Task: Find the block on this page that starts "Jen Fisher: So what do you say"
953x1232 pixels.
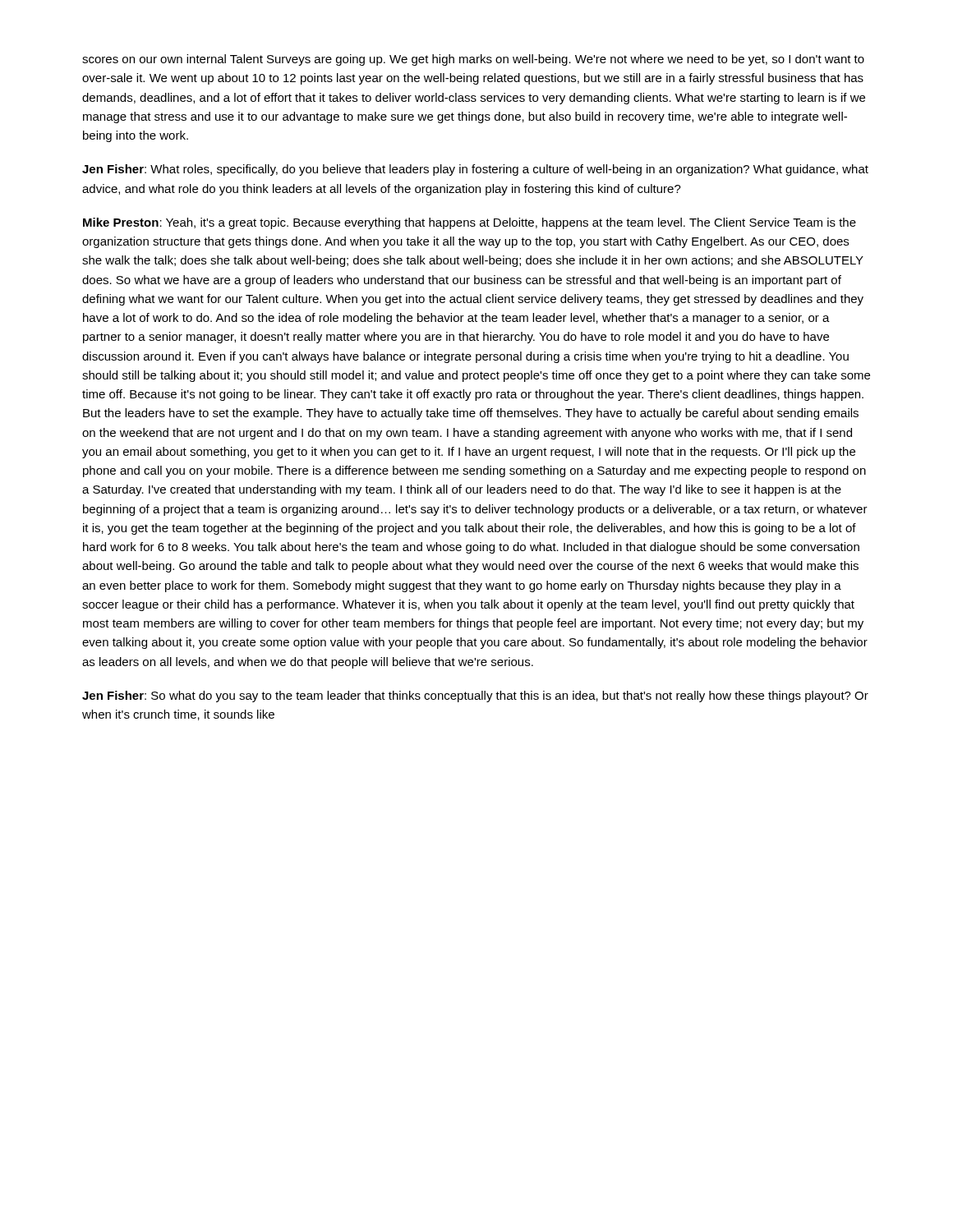Action: click(475, 705)
